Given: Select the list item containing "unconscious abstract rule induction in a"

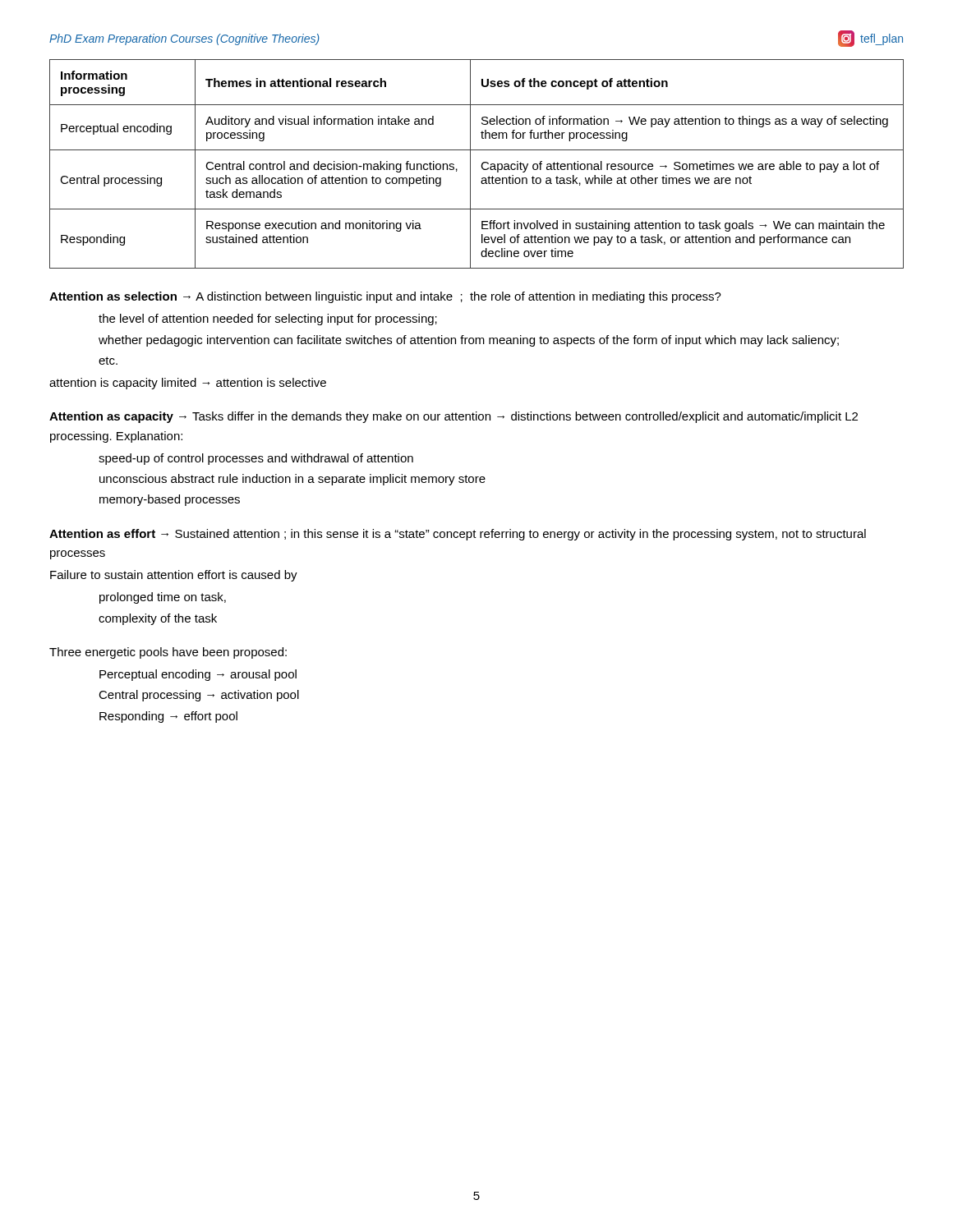Looking at the screenshot, I should pos(292,478).
